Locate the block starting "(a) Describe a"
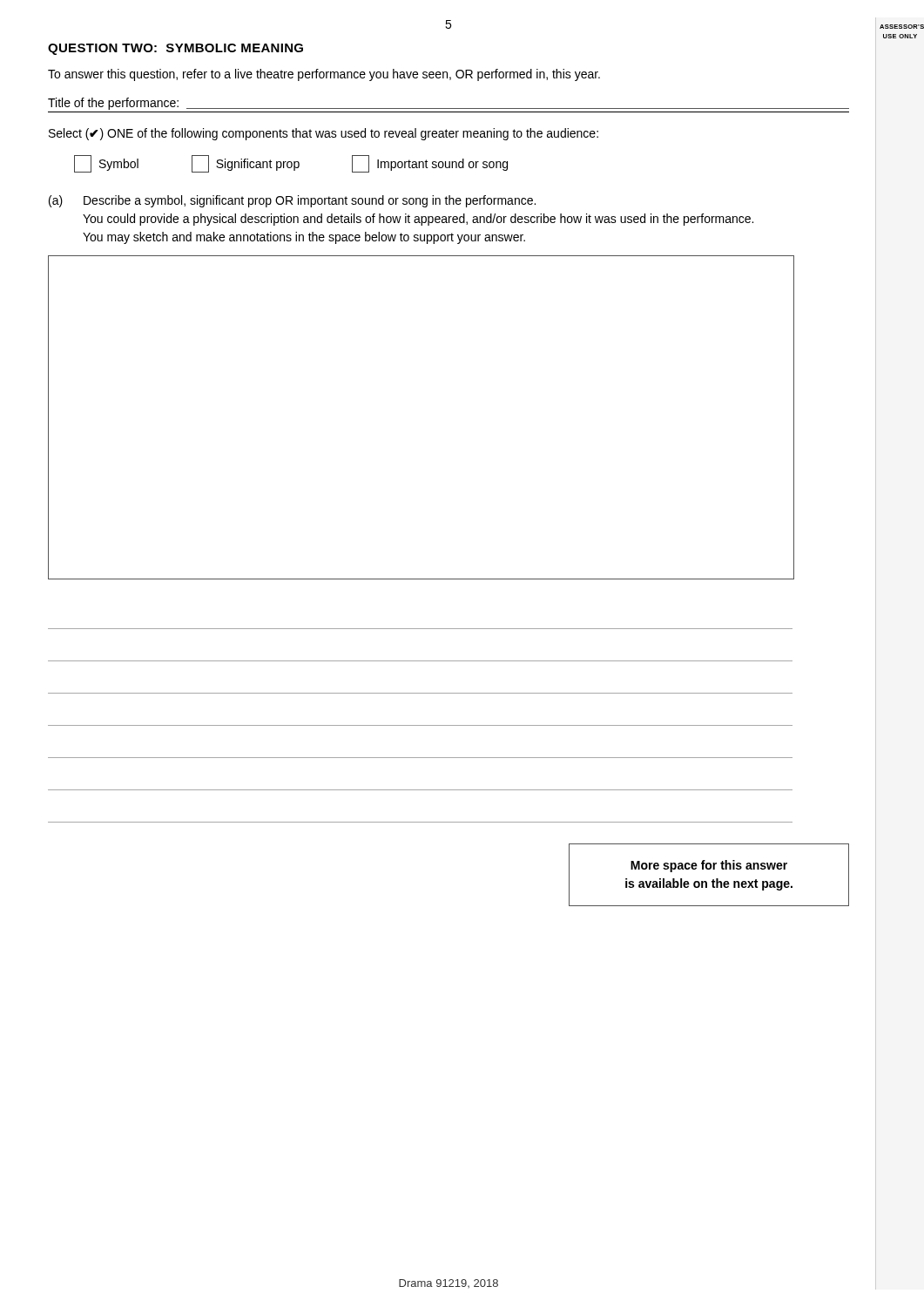The image size is (924, 1307). [x=448, y=219]
